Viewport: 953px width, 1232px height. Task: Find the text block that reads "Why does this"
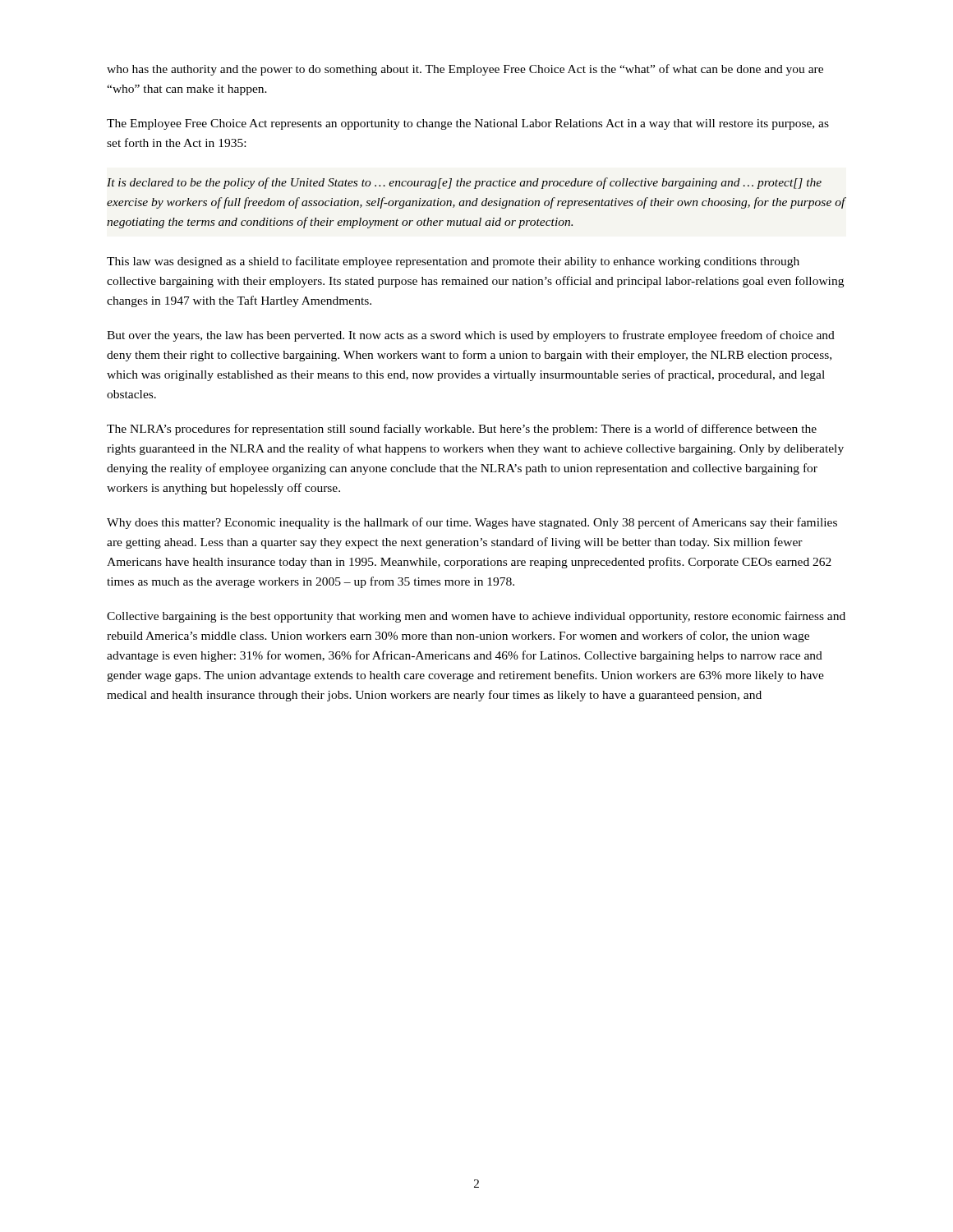tap(472, 552)
